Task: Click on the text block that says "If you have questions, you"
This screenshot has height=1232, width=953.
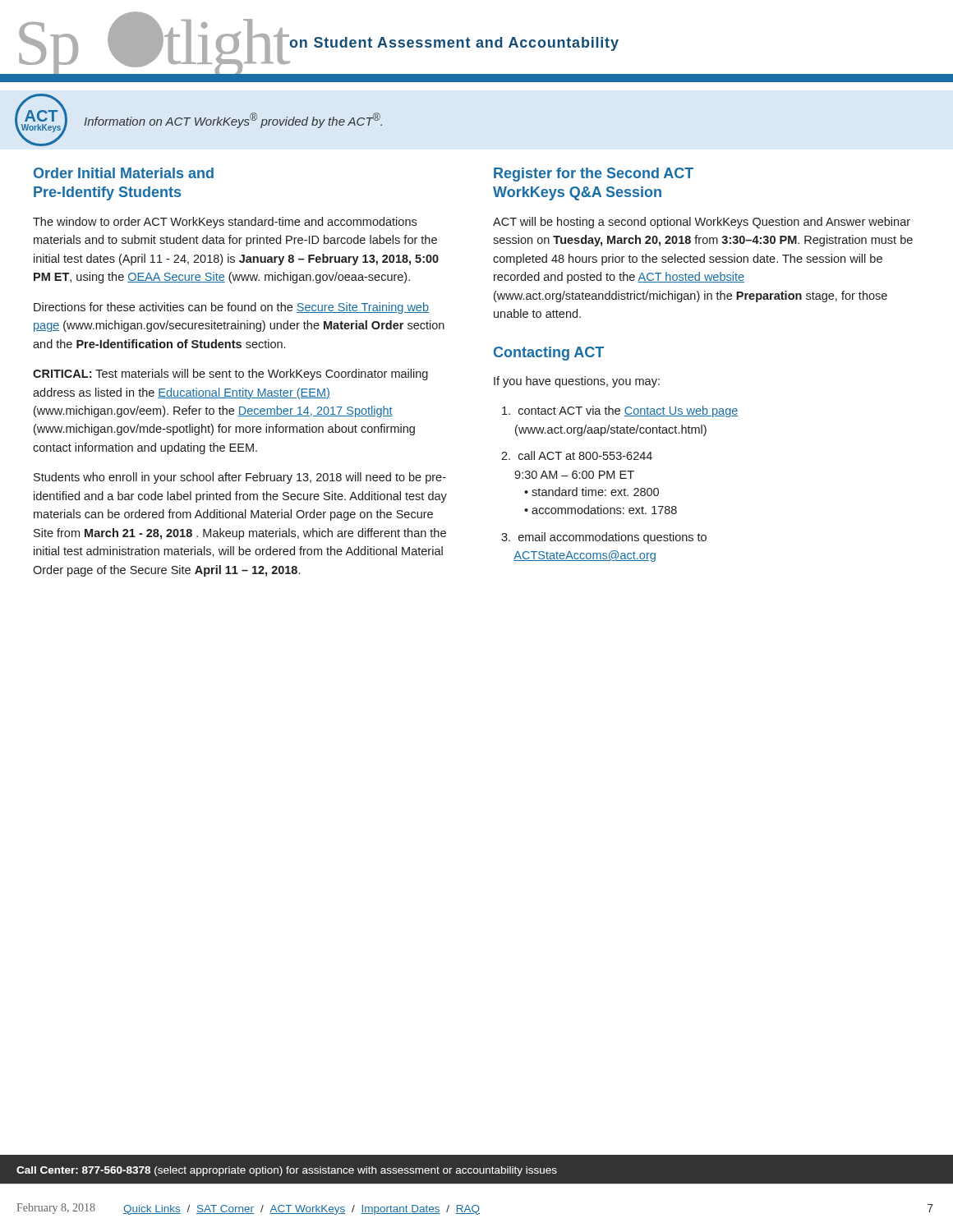Action: [577, 381]
